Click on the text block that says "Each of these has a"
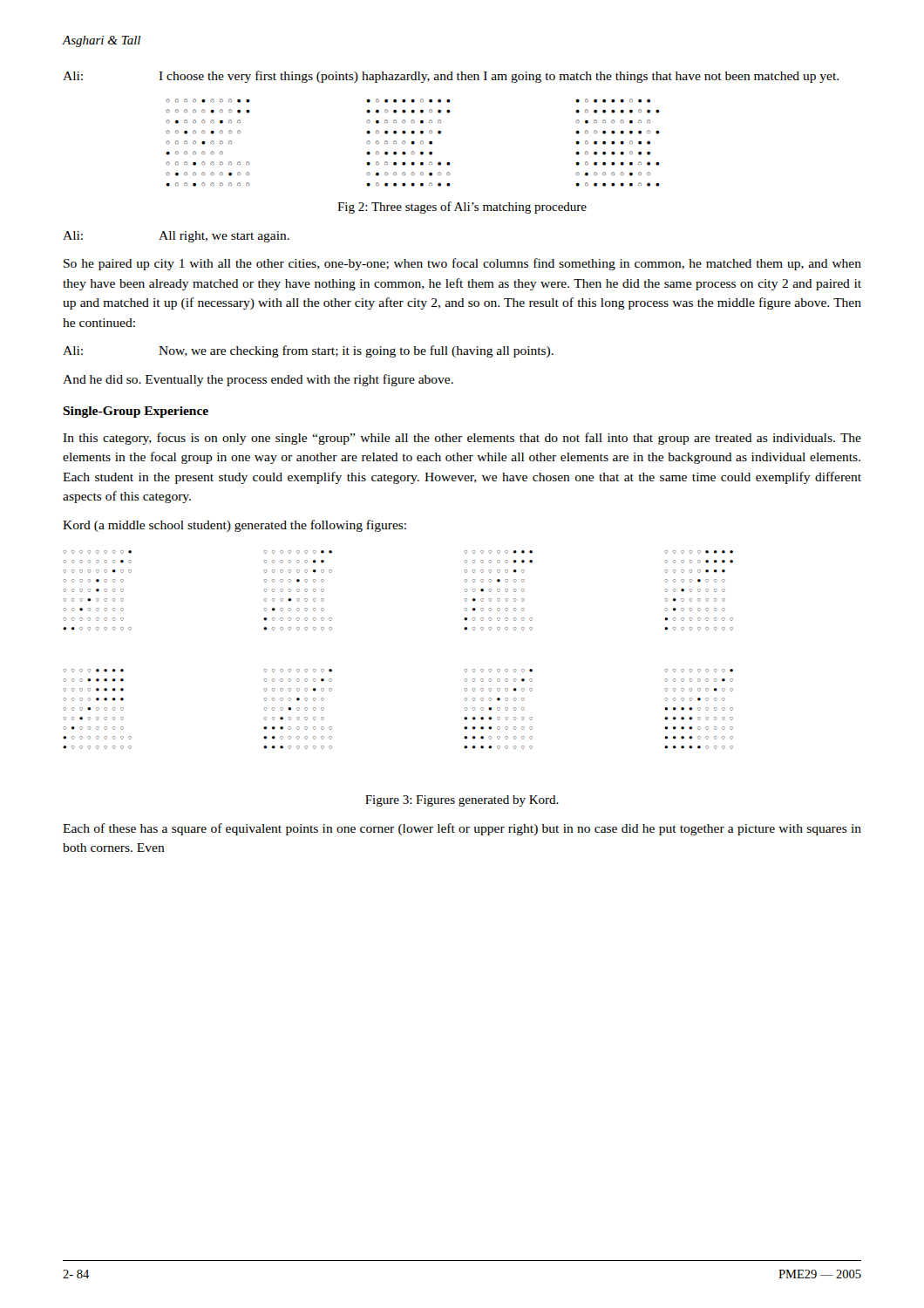 point(462,838)
